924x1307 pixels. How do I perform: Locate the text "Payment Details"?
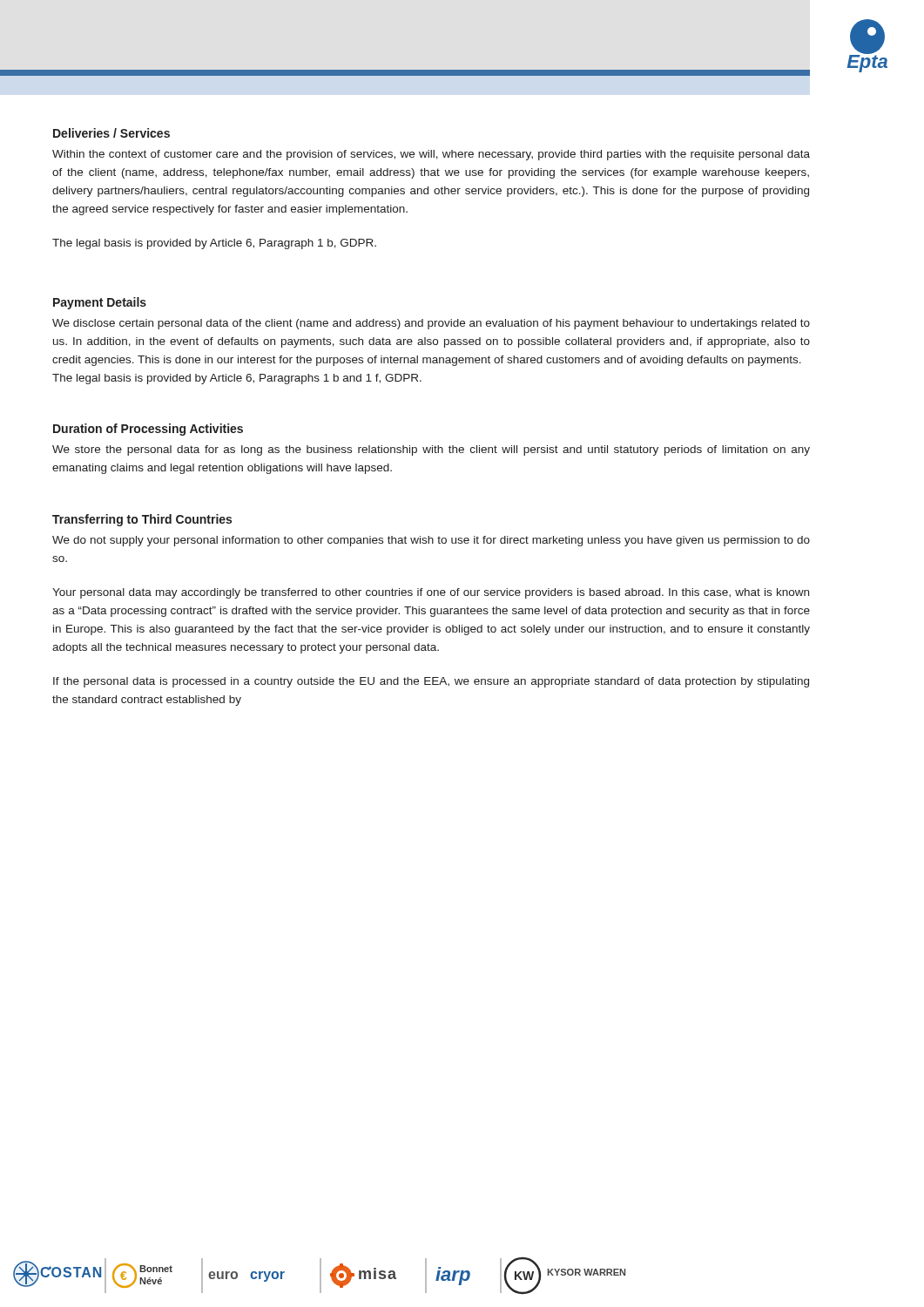[x=99, y=303]
